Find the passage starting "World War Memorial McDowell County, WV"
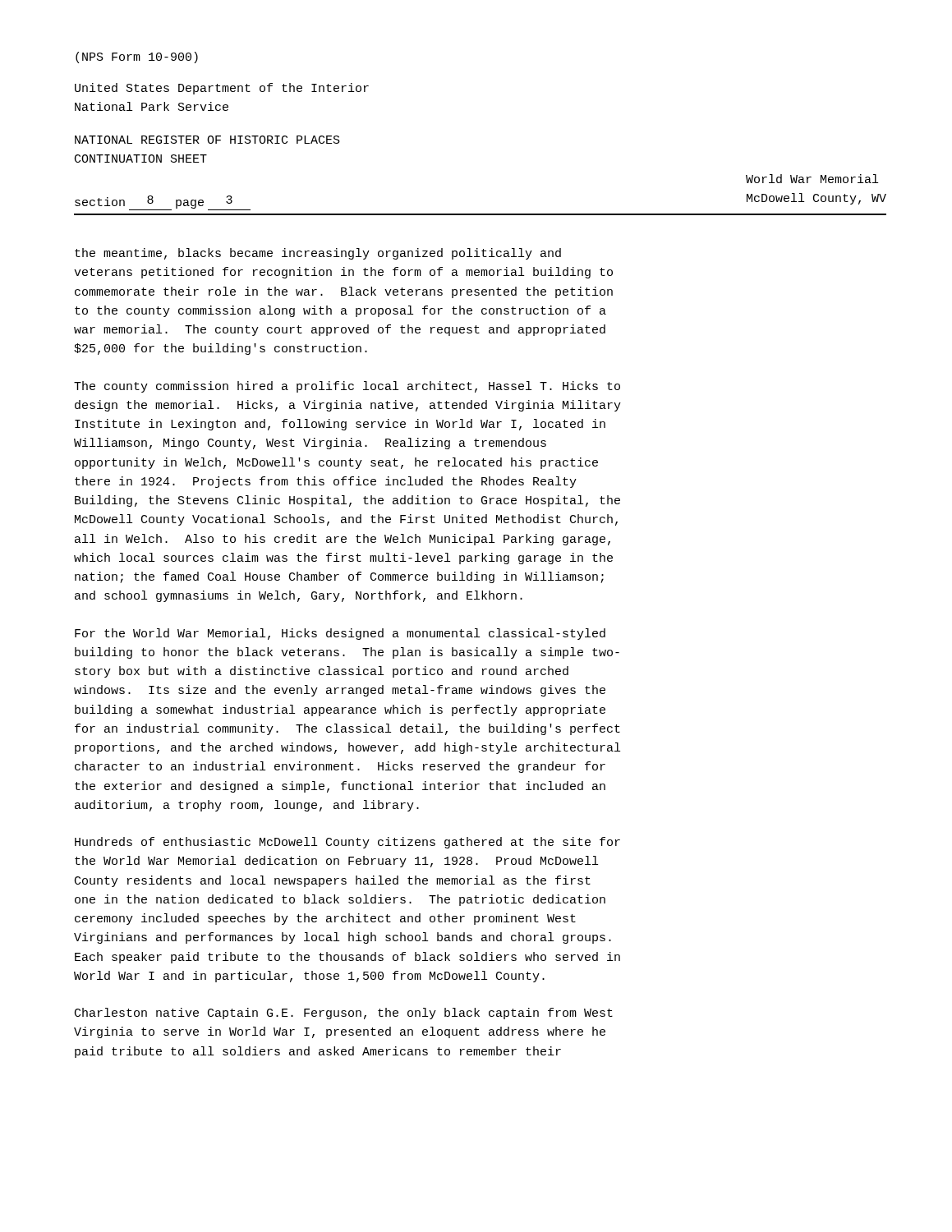Image resolution: width=952 pixels, height=1232 pixels. coord(816,190)
